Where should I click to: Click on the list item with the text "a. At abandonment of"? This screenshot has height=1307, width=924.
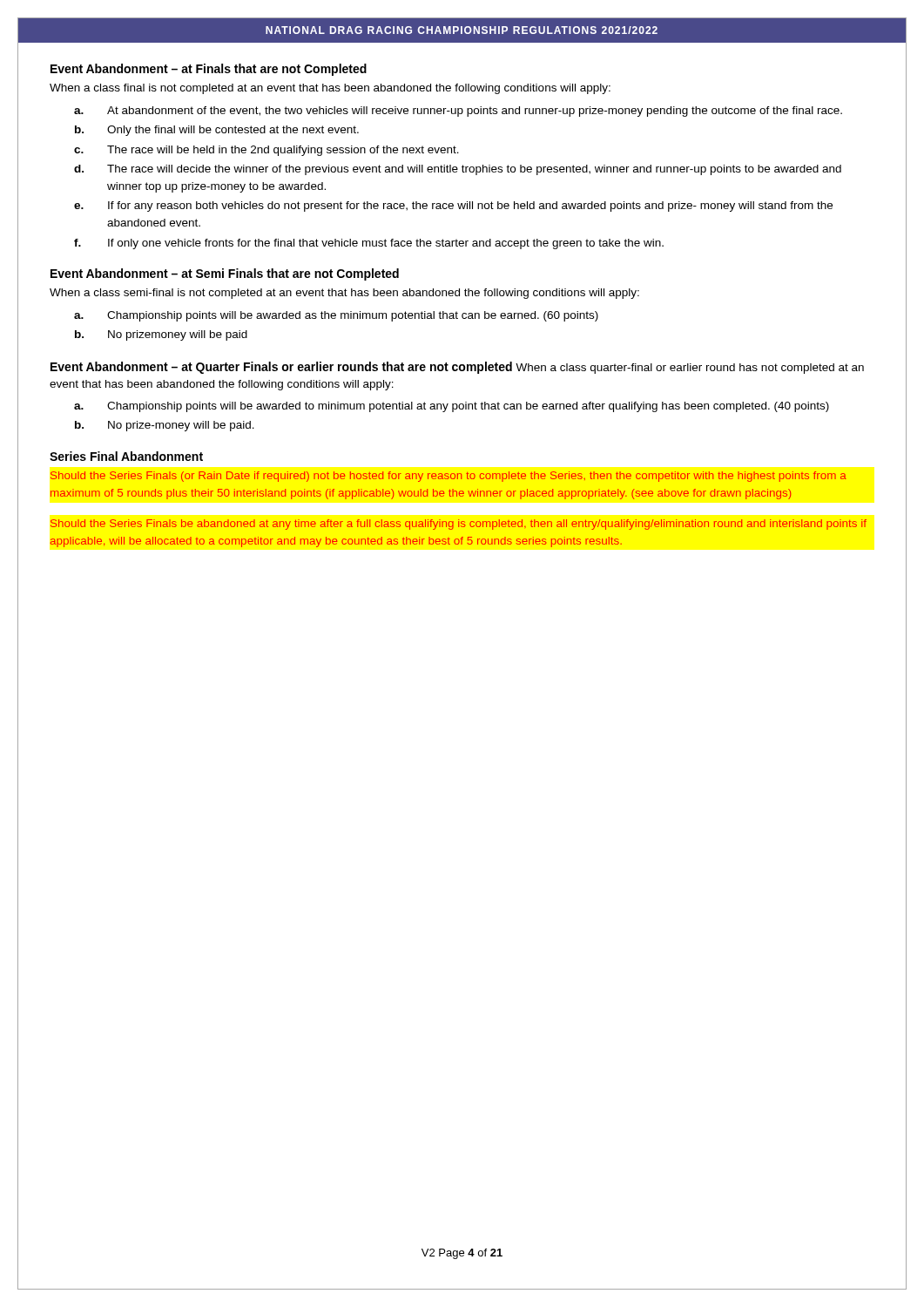[x=474, y=110]
